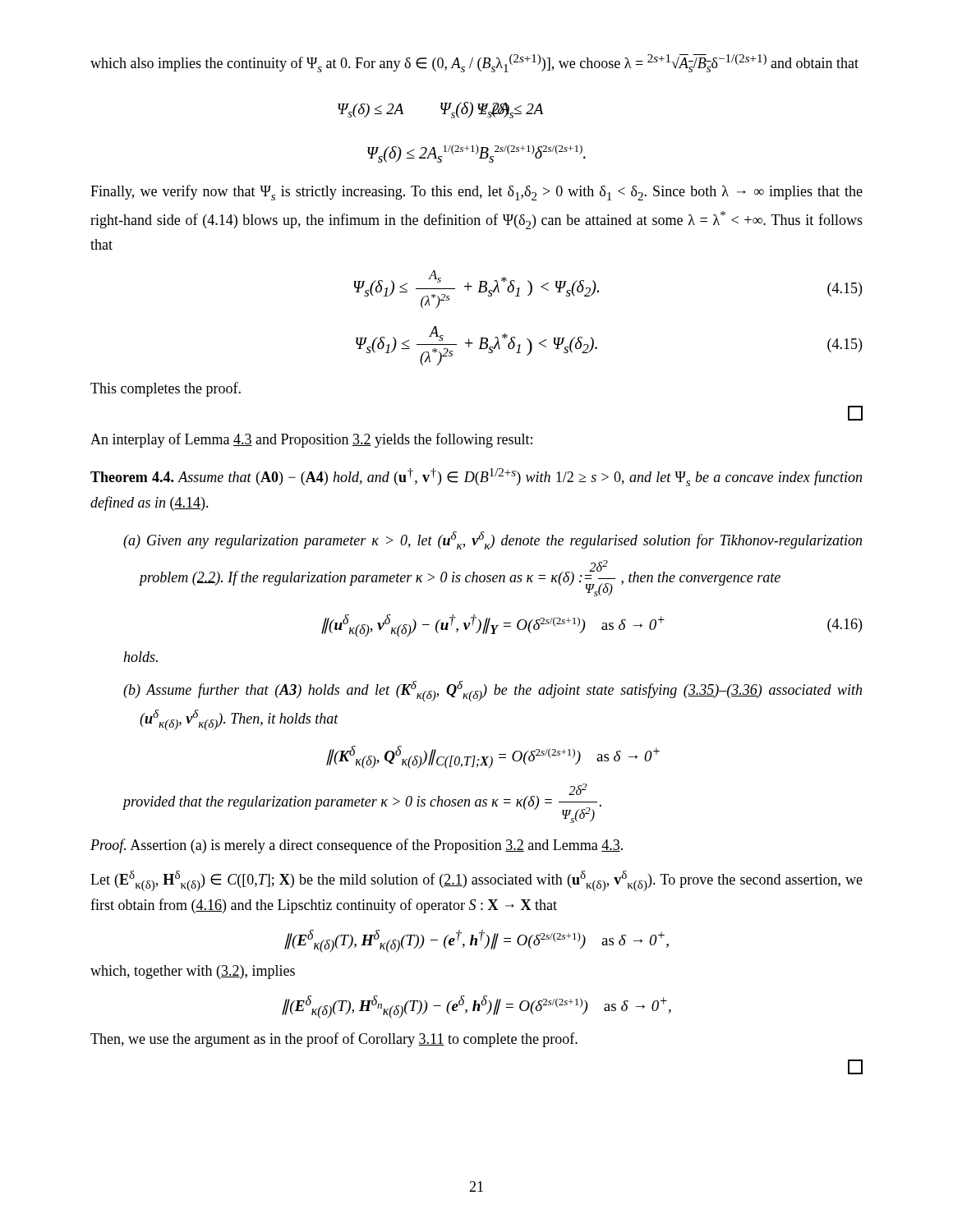
Task: Point to the block beginning "(a) Given any regularization parameter κ >"
Action: [493, 540]
